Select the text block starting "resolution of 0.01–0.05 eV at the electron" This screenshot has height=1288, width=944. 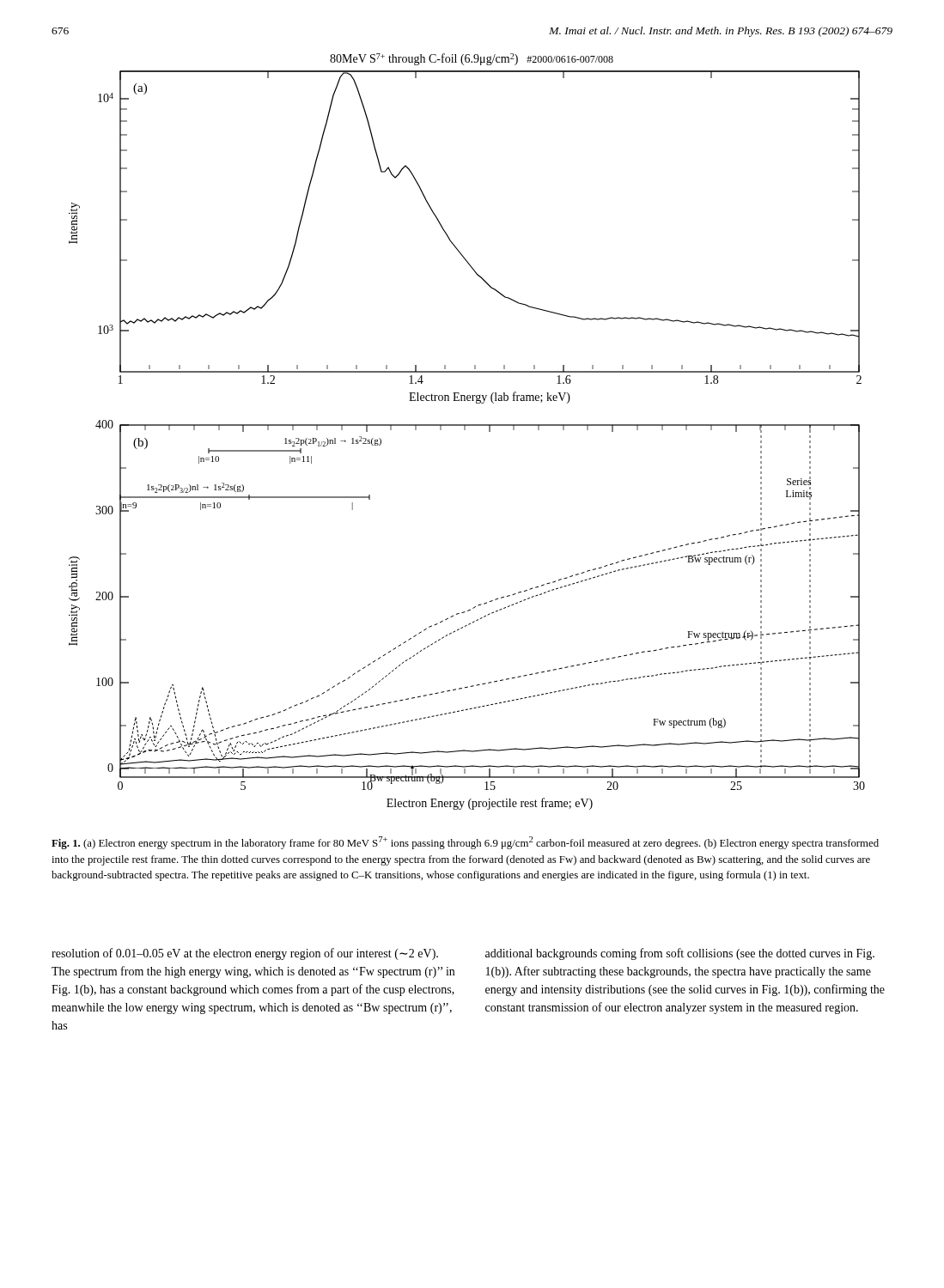pos(253,990)
